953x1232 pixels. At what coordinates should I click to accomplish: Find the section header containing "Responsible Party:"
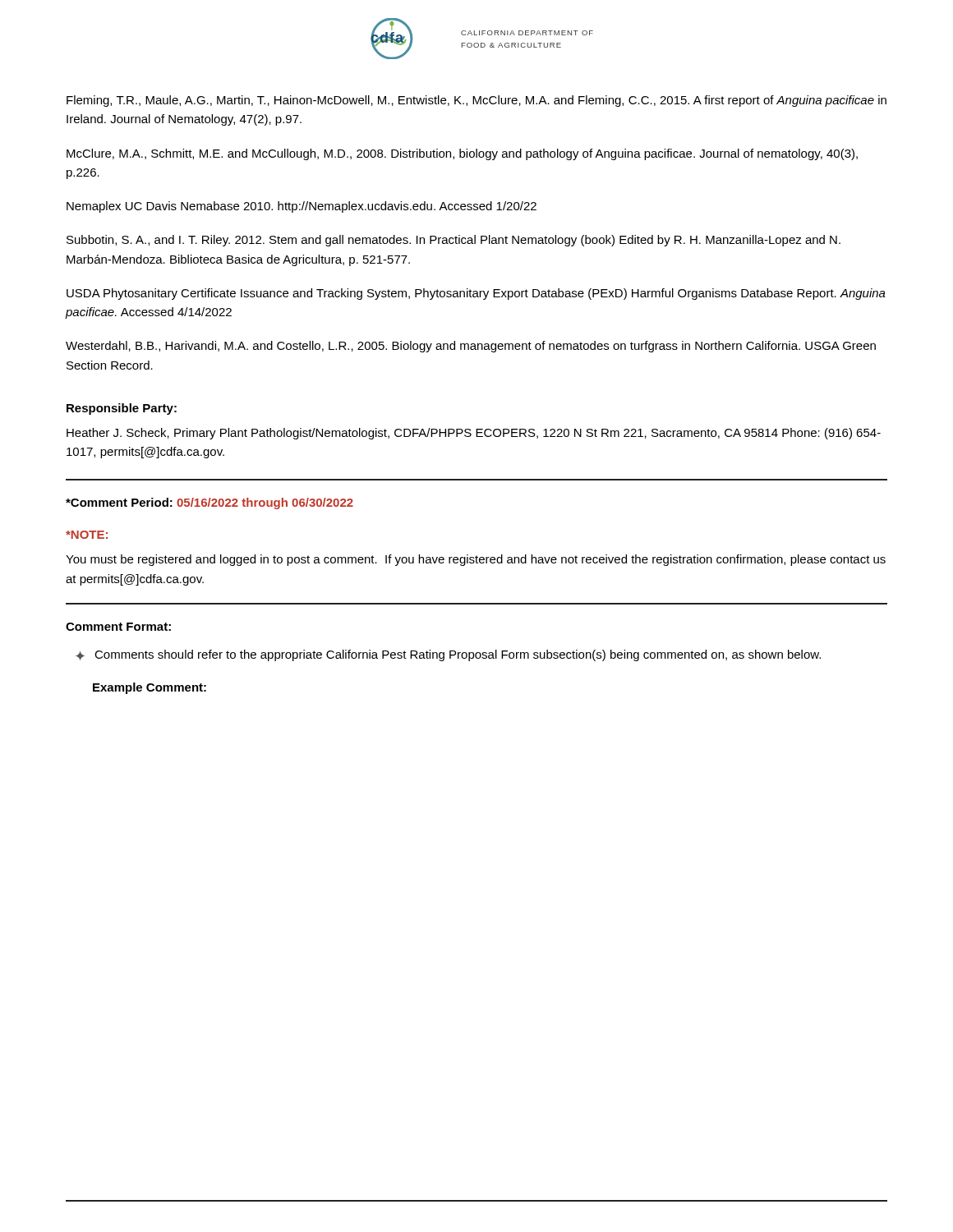(x=122, y=408)
